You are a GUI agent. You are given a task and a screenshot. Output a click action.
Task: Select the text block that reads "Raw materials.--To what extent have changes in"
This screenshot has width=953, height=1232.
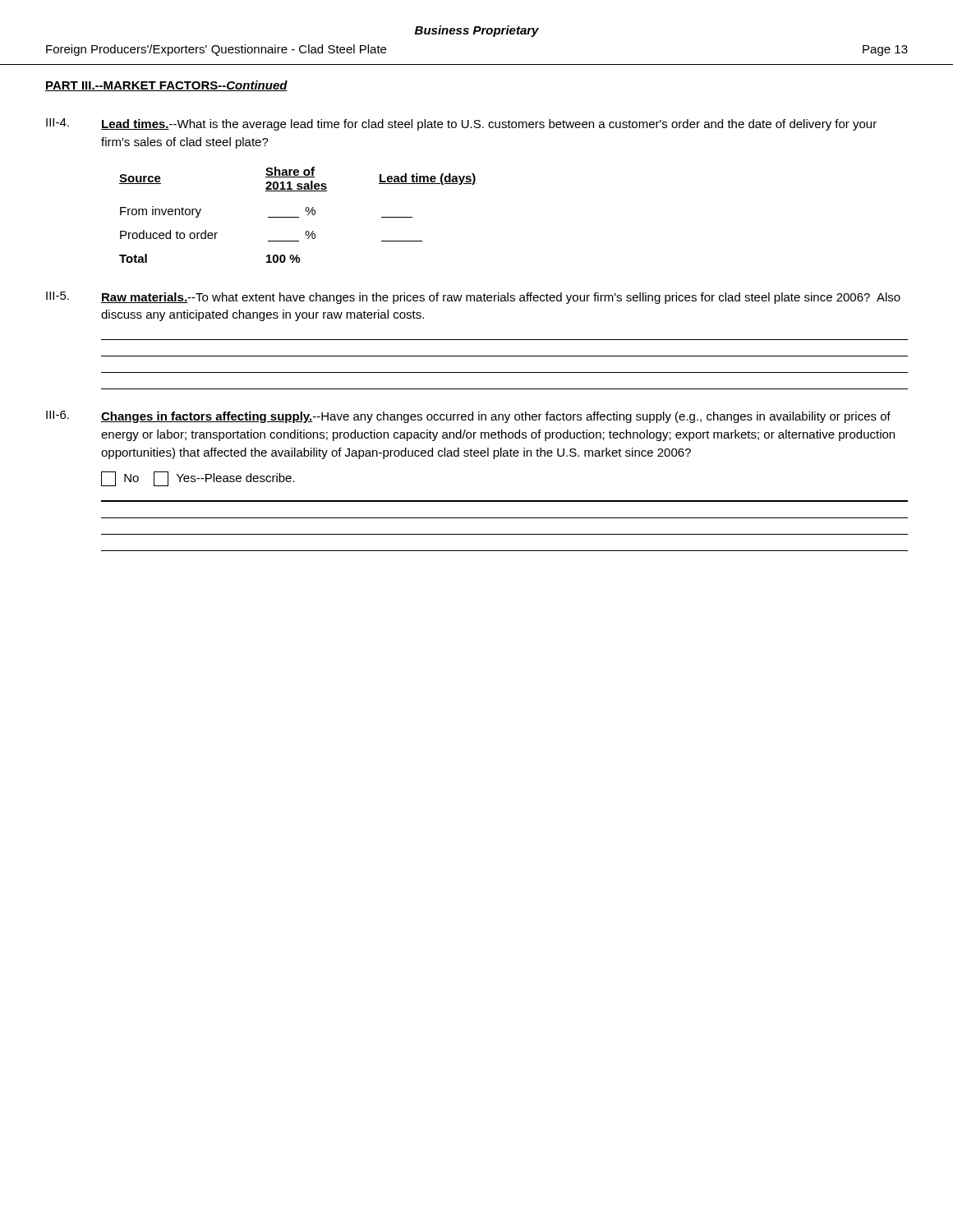501,305
